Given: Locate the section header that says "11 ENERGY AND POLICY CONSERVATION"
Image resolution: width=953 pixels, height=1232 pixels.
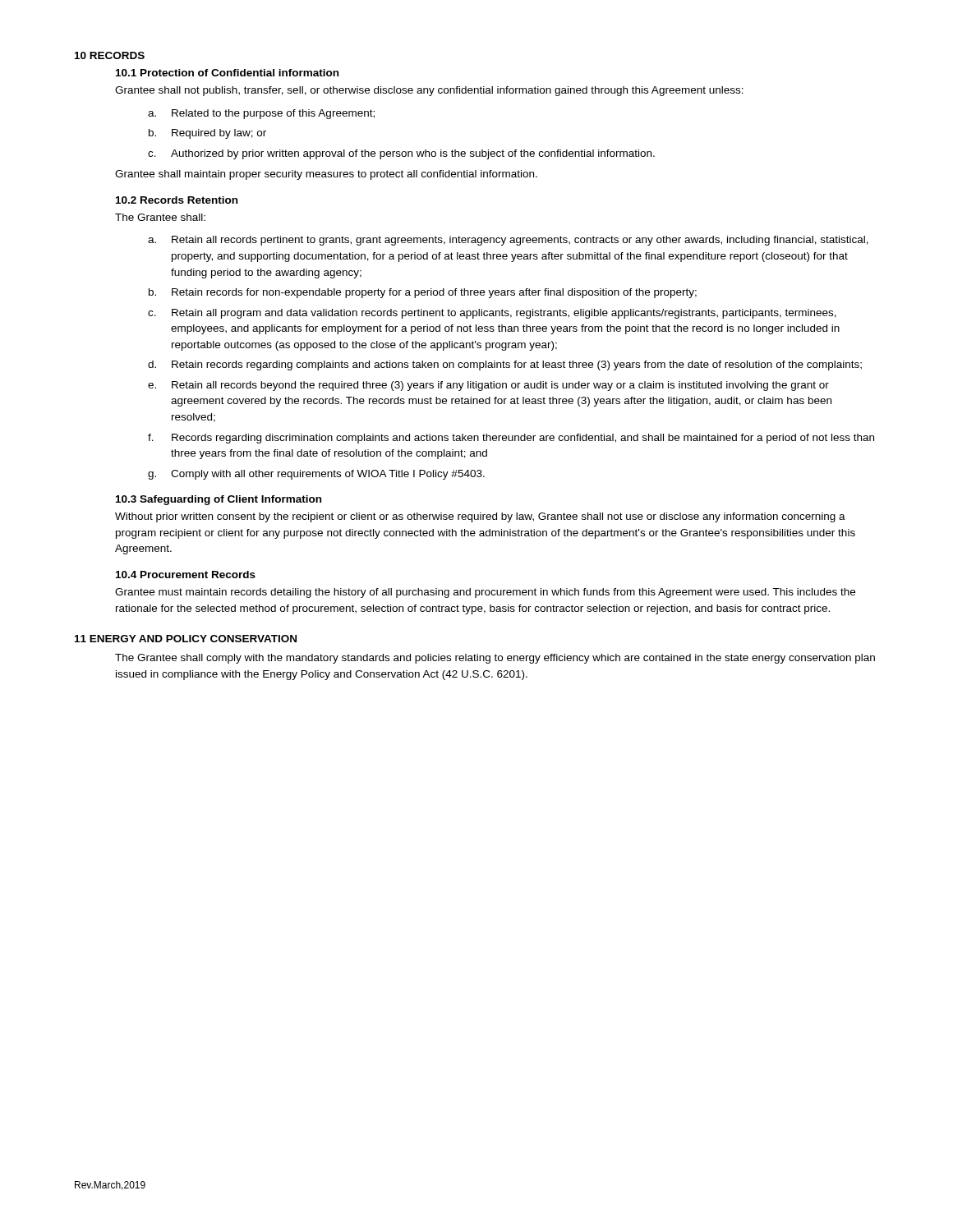Looking at the screenshot, I should [x=186, y=639].
